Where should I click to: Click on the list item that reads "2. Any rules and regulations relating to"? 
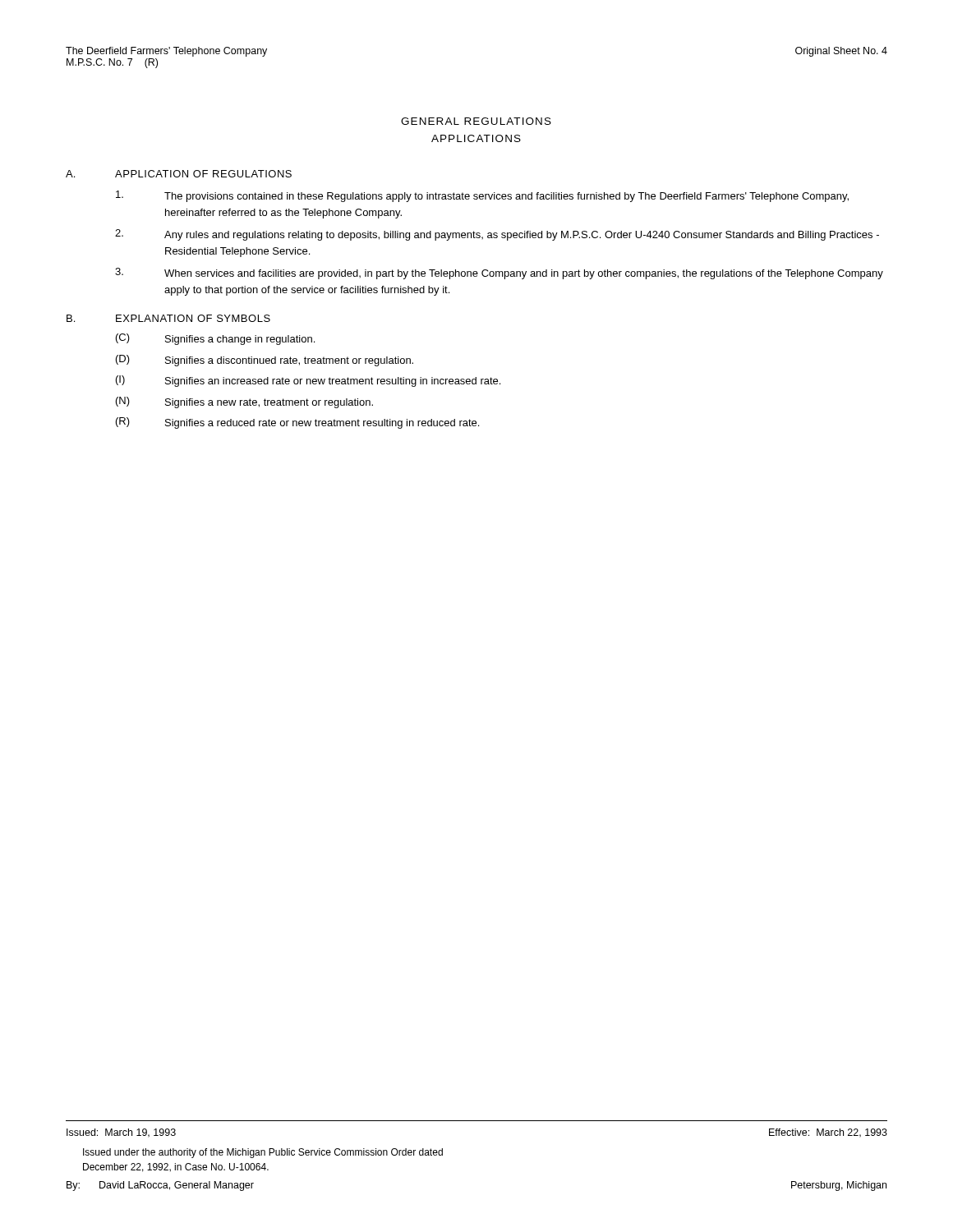pos(501,243)
